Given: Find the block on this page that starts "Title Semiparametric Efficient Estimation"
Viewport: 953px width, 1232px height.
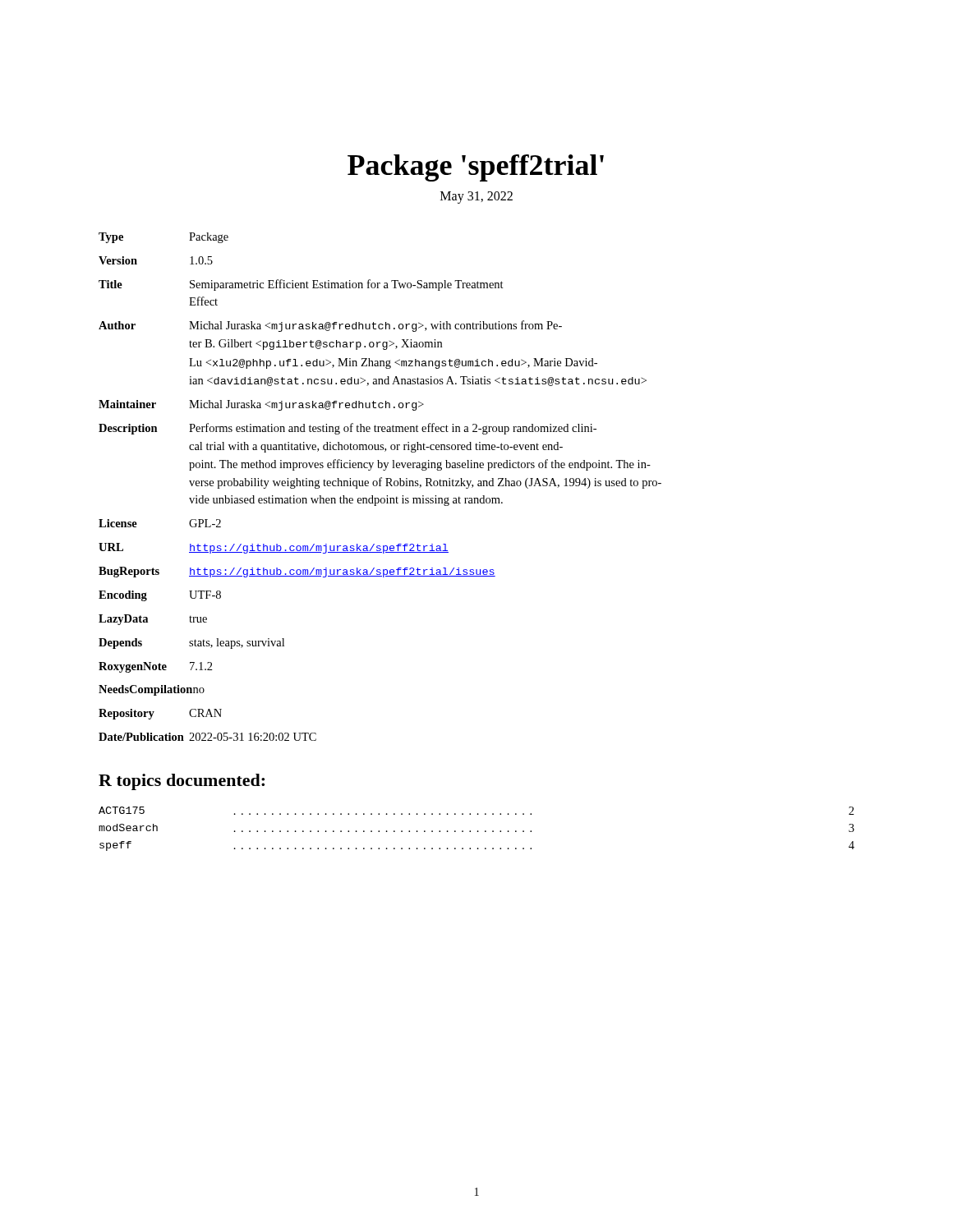Looking at the screenshot, I should pos(476,293).
